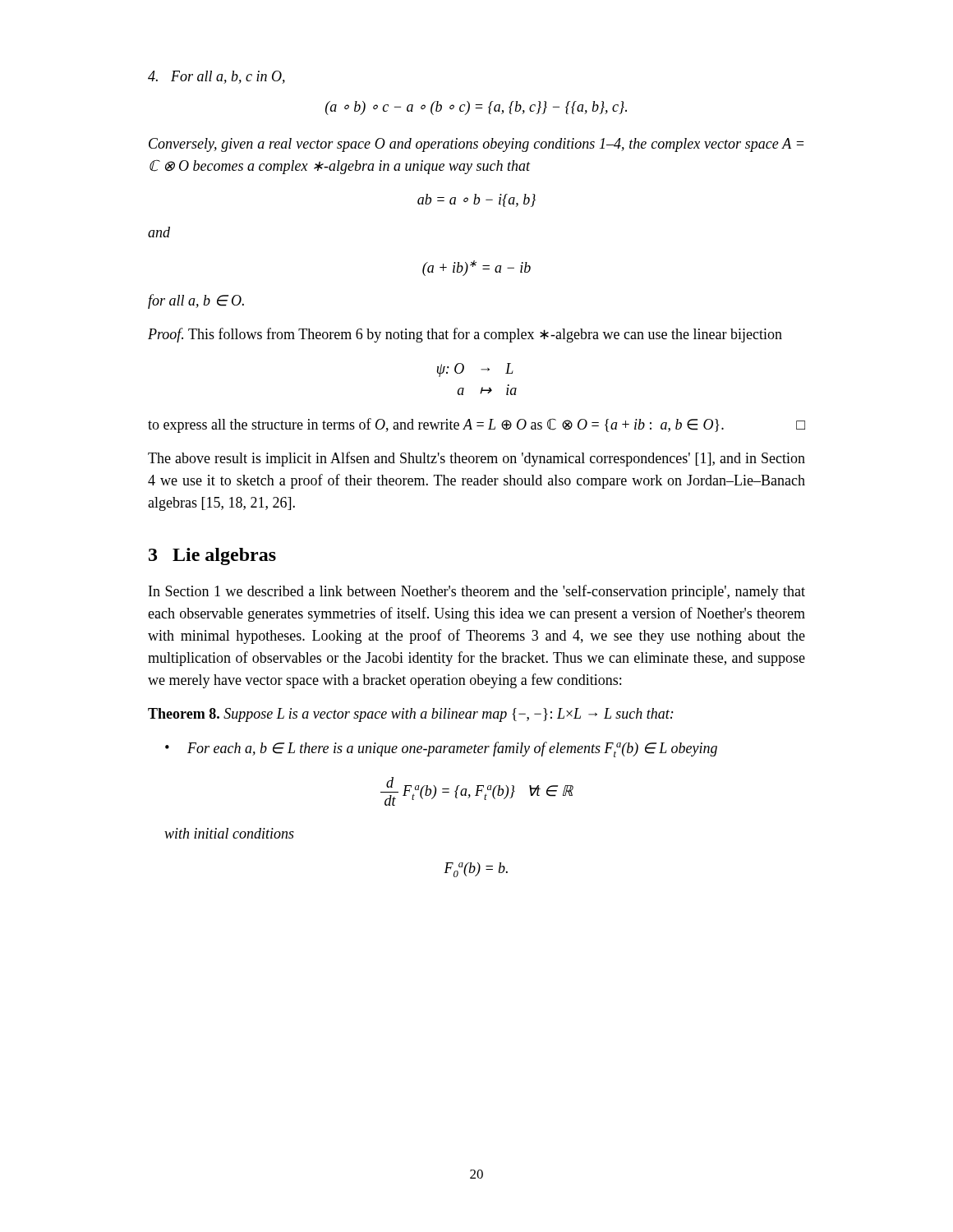Select the formula that reads "ψ: O →"

pos(476,380)
